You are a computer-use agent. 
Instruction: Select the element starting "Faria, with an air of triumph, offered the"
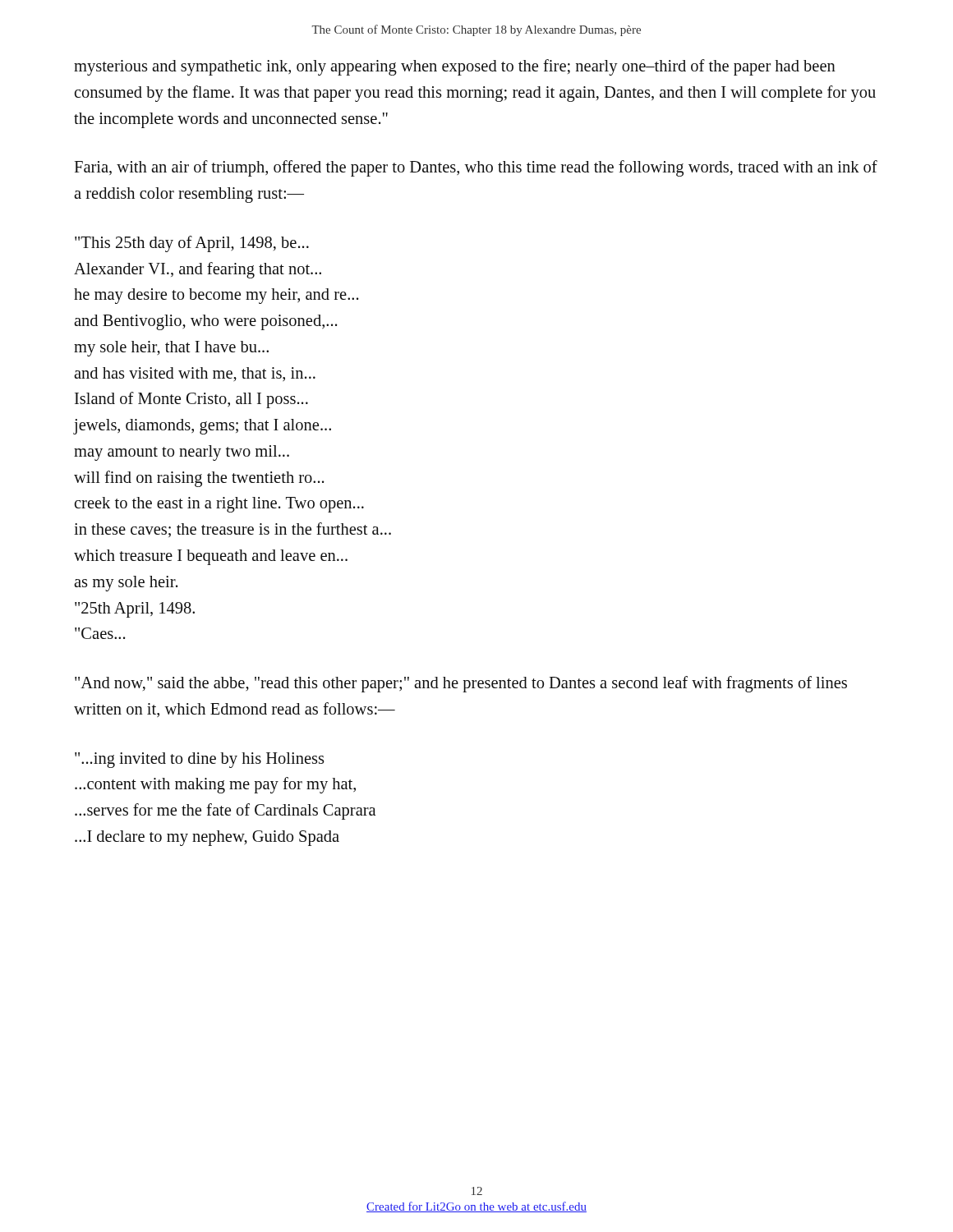pos(476,180)
